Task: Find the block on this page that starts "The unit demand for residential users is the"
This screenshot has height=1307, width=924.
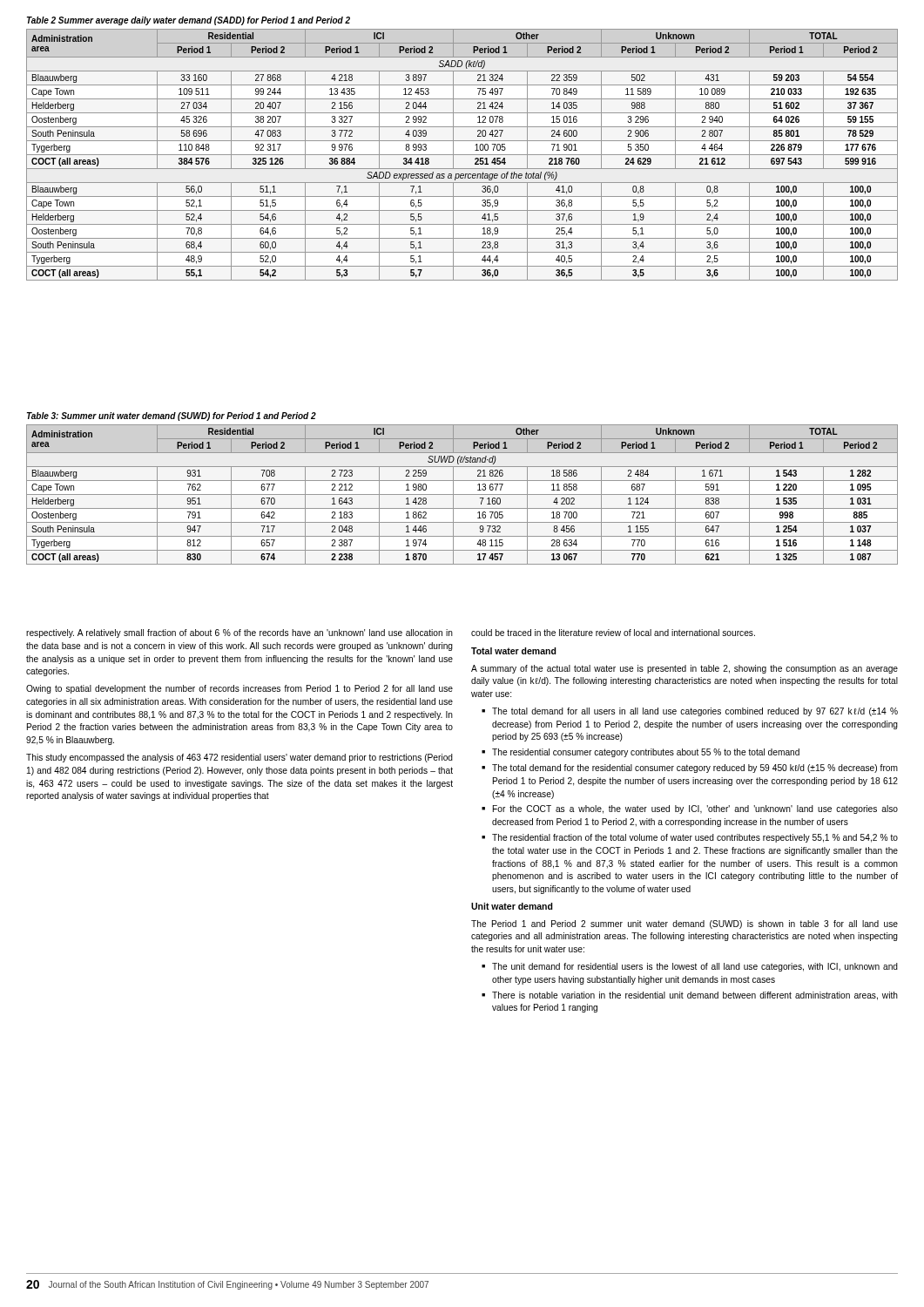Action: pos(695,973)
